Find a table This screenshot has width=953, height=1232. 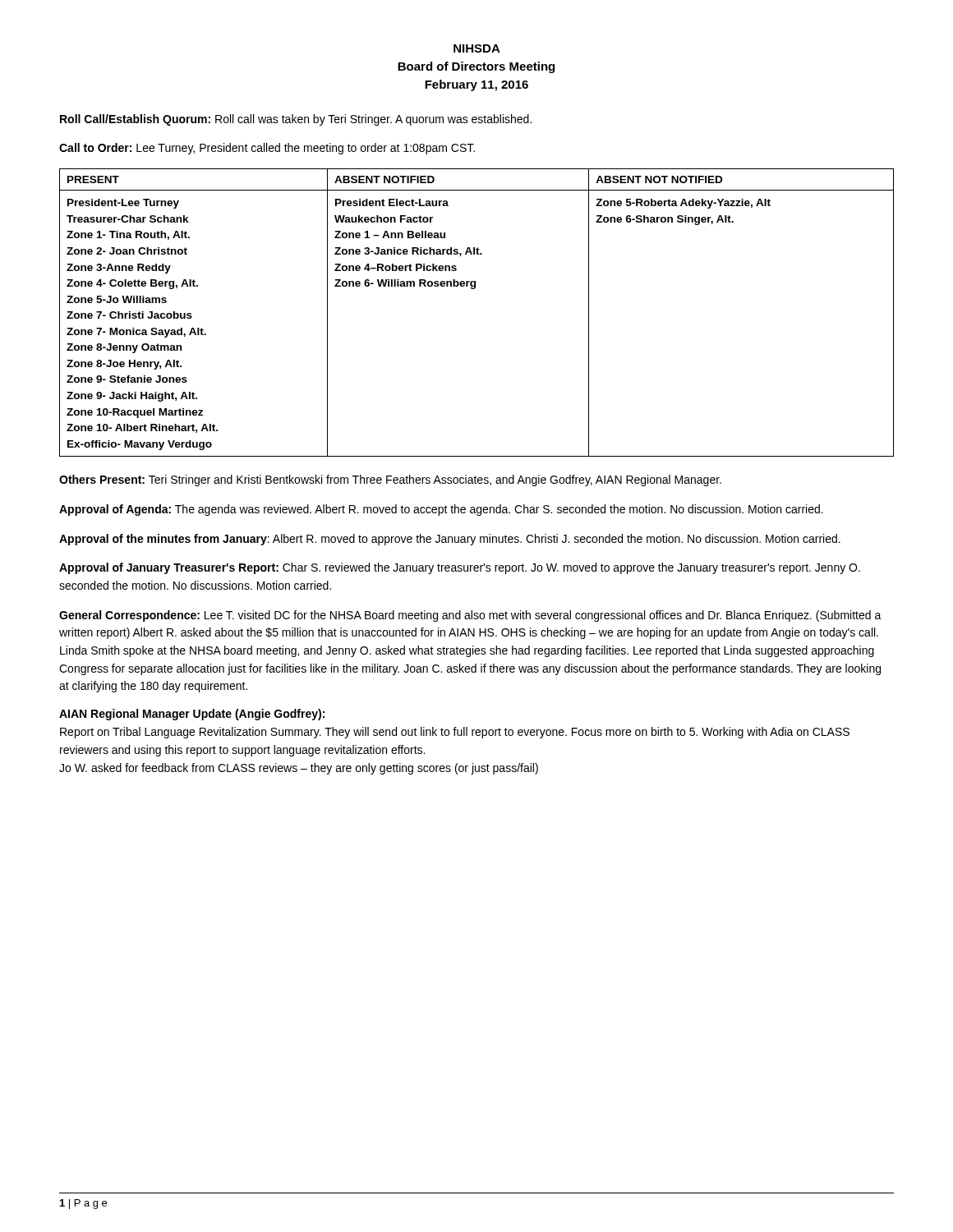coord(476,313)
